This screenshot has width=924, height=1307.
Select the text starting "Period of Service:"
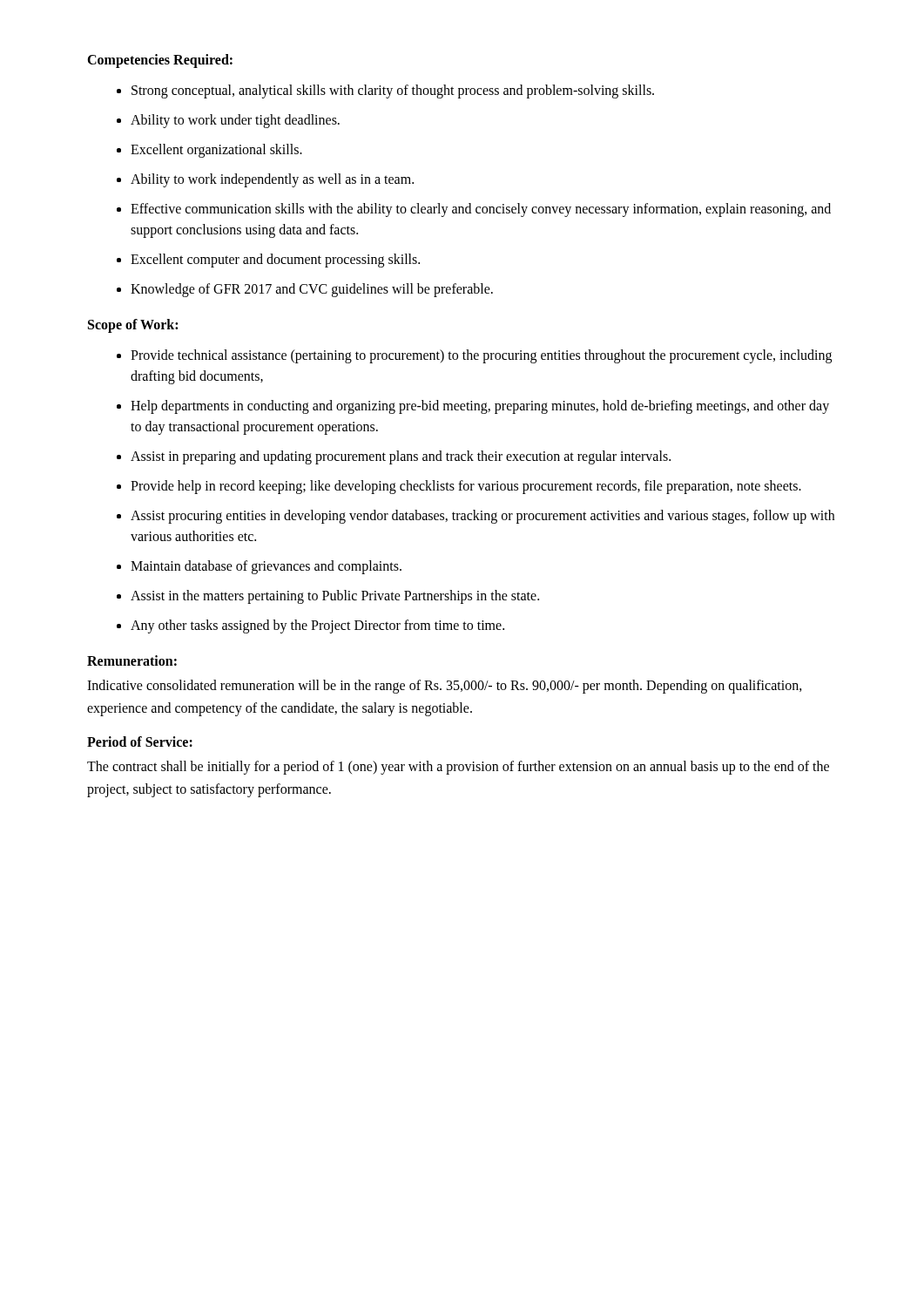(140, 742)
